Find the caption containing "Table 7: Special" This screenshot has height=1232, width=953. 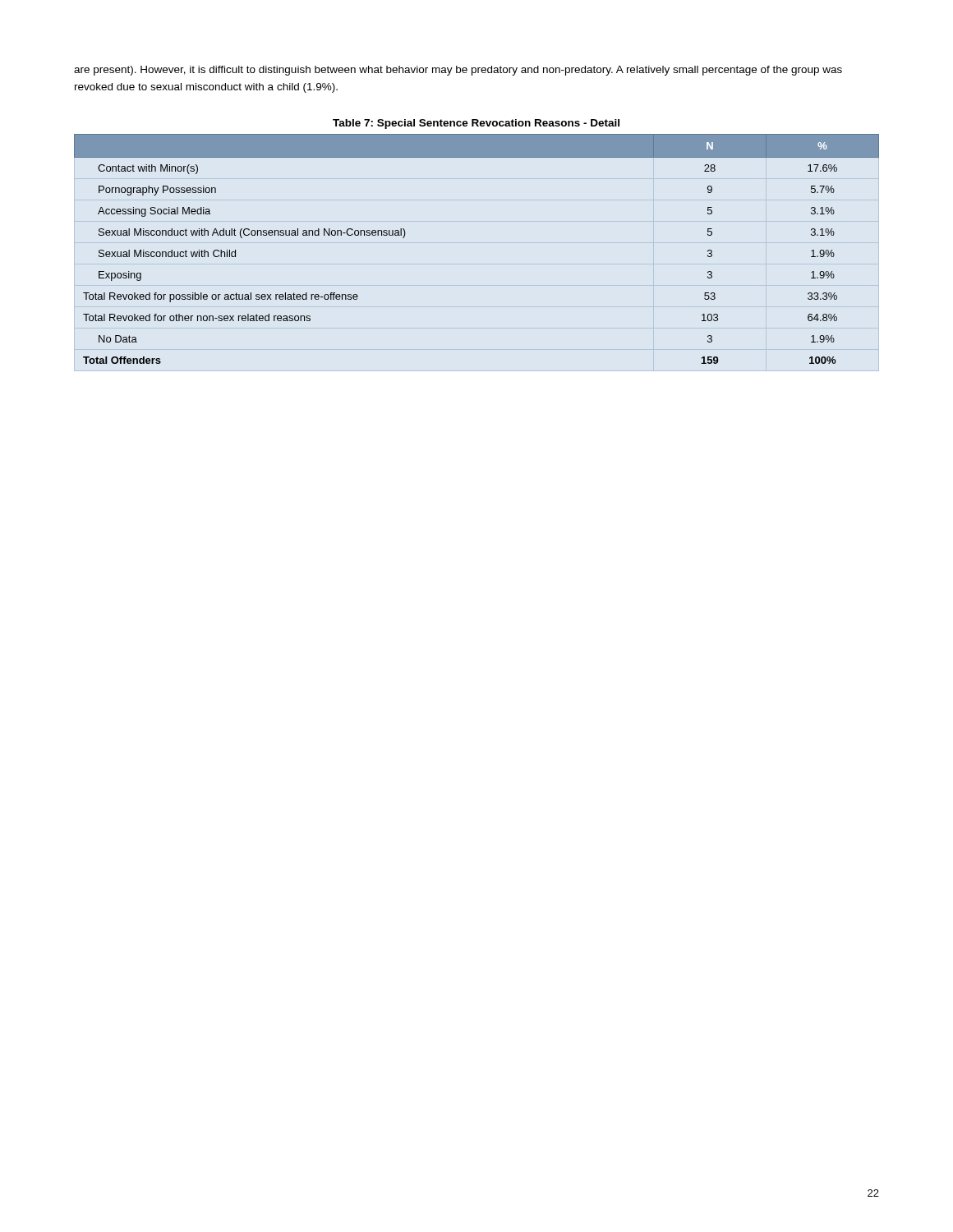pyautogui.click(x=476, y=123)
